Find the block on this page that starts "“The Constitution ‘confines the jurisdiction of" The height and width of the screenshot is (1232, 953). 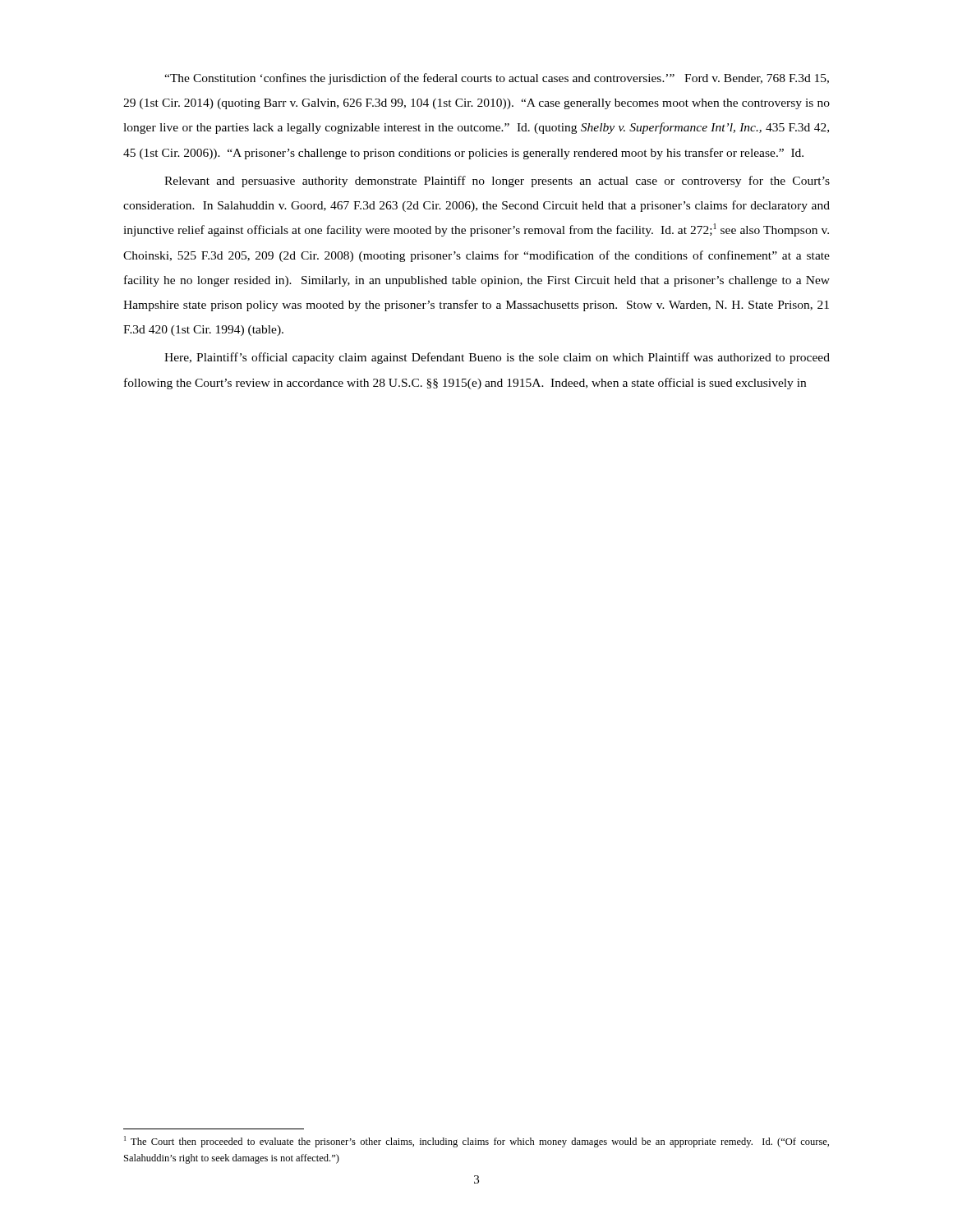(x=476, y=115)
